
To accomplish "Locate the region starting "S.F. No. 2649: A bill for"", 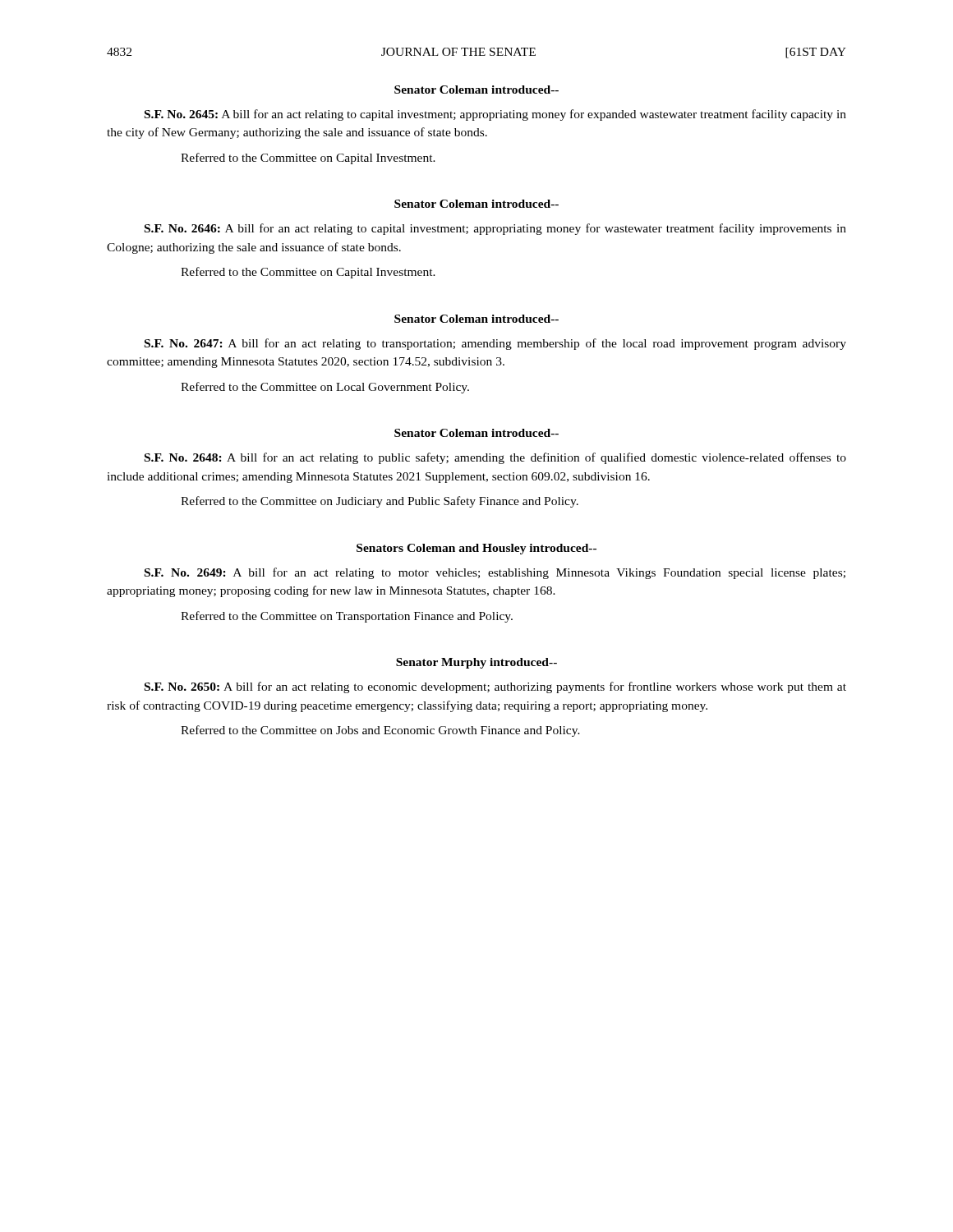I will pyautogui.click(x=476, y=581).
